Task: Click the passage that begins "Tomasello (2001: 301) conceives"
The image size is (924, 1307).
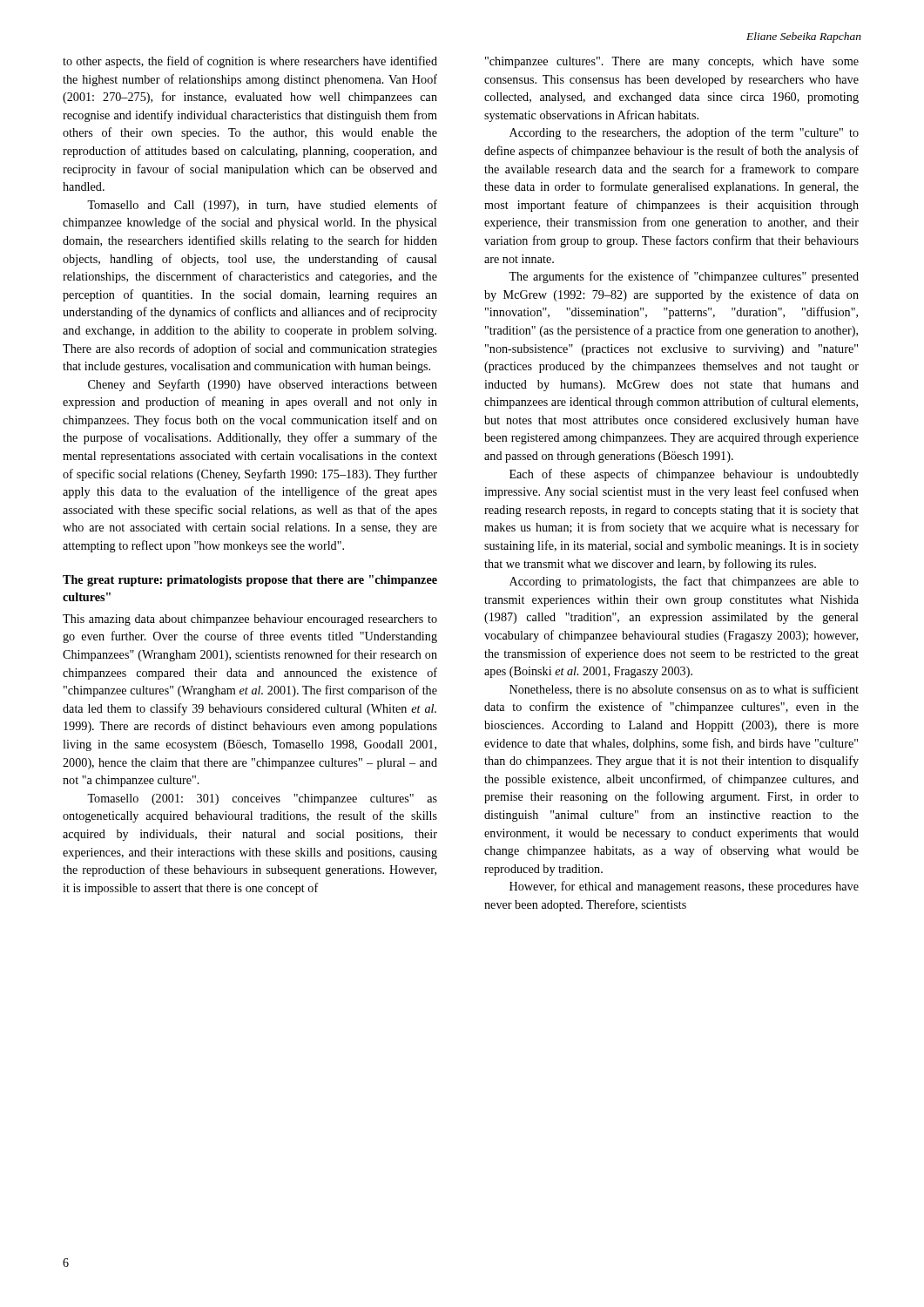Action: click(x=250, y=843)
